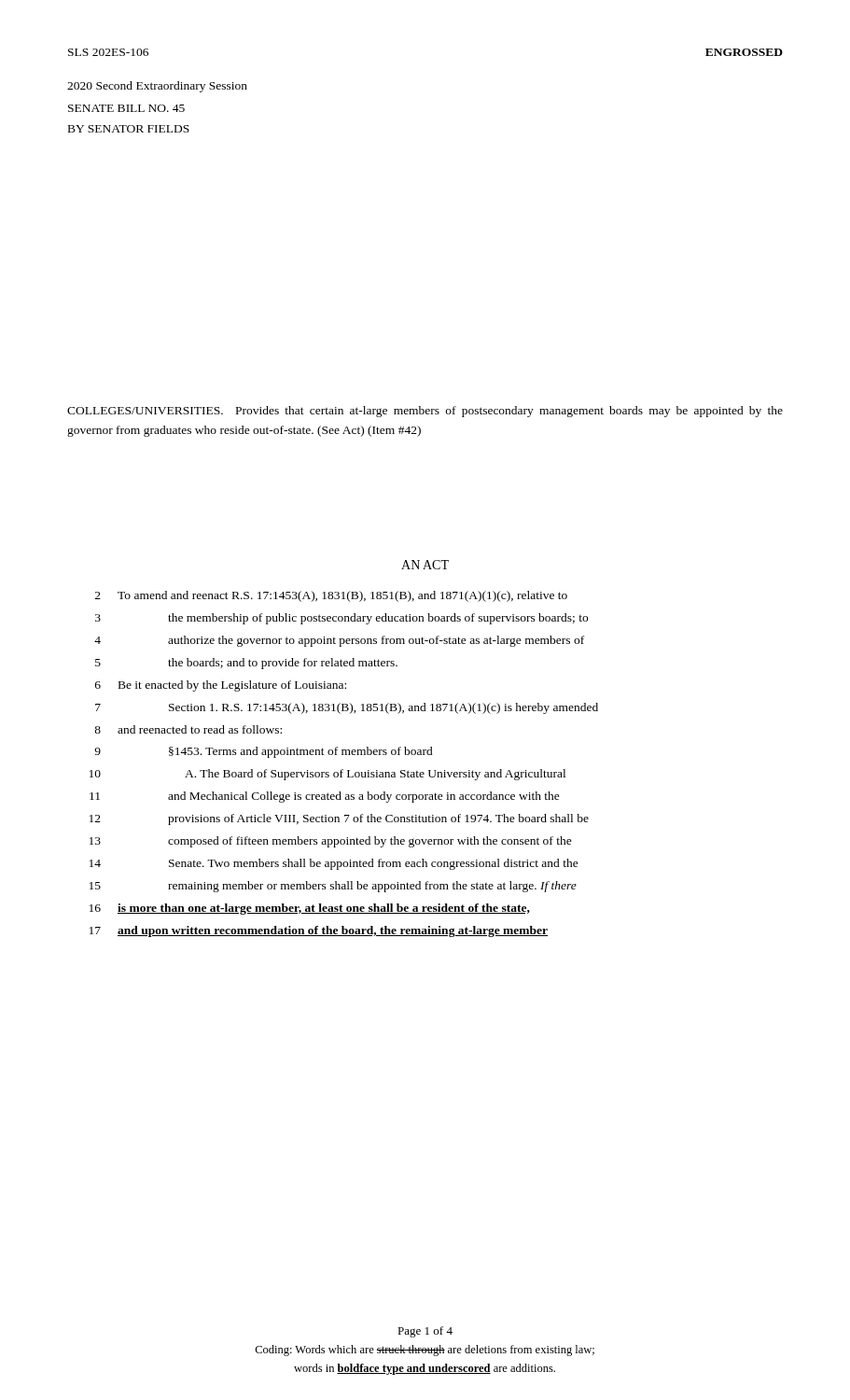The width and height of the screenshot is (850, 1400).
Task: Select the list item with the text "14 Senate. Two members shall be appointed from"
Action: click(x=425, y=864)
